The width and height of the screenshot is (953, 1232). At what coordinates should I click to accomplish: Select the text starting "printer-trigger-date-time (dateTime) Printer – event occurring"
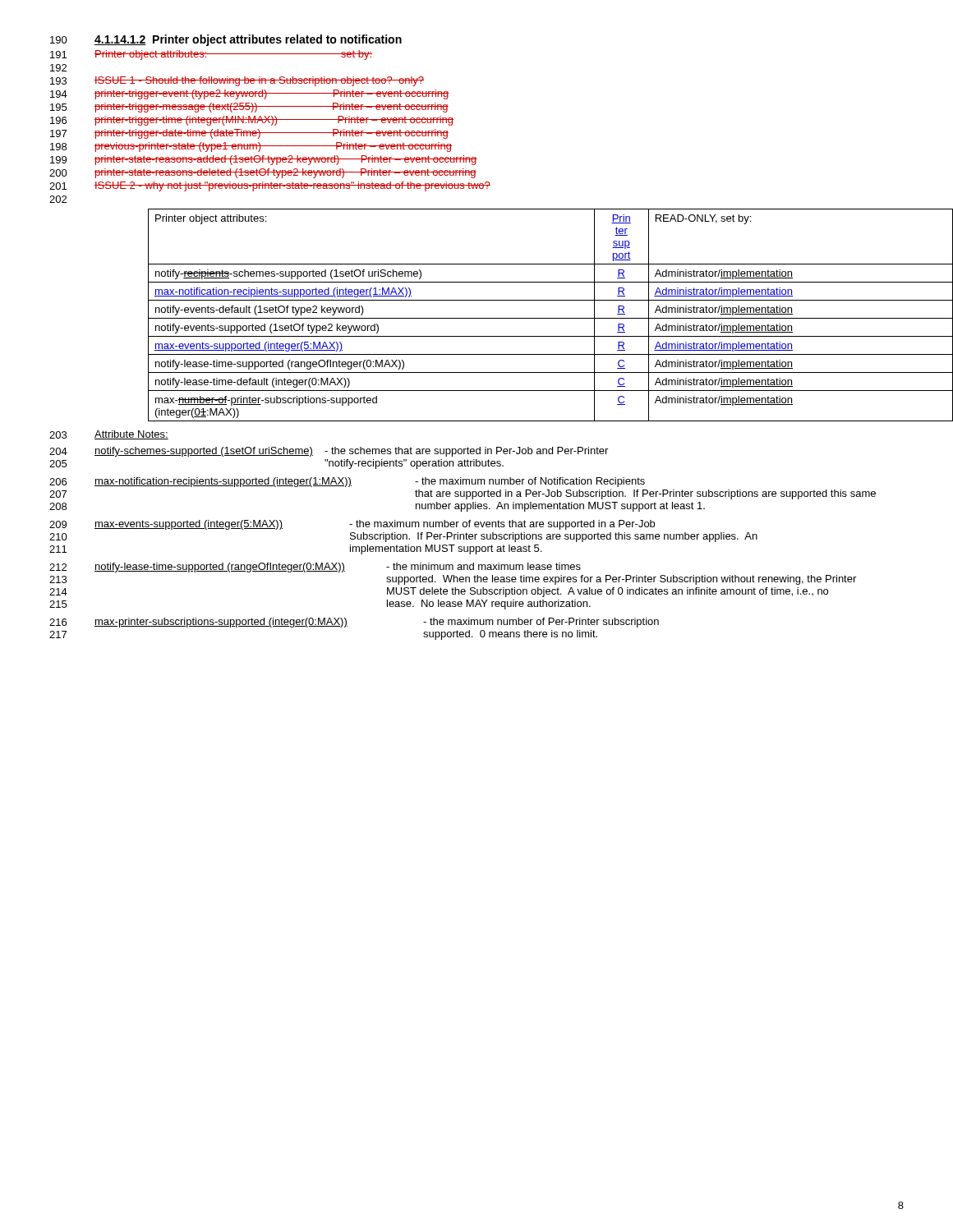(x=271, y=133)
